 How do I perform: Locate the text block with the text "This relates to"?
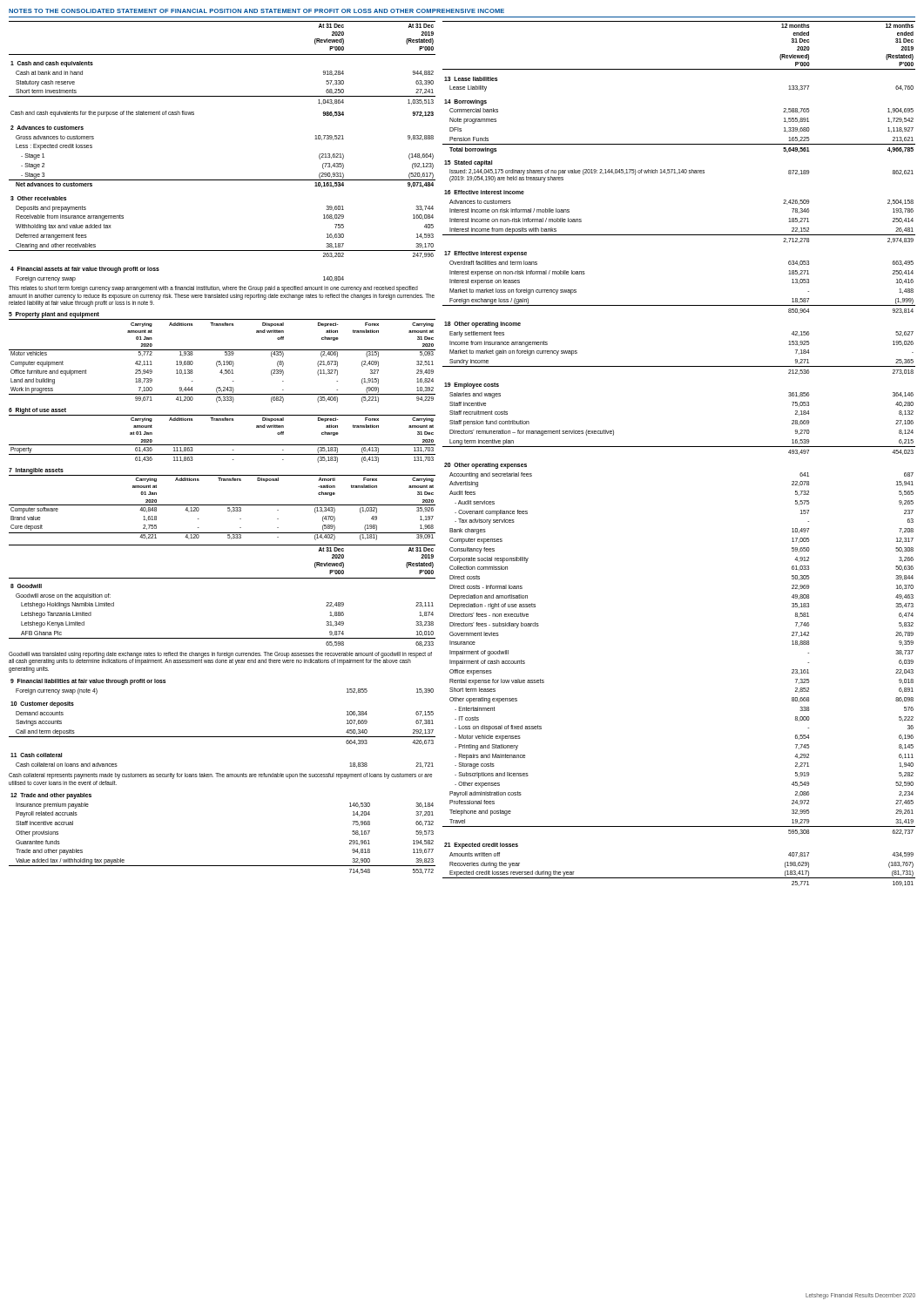[x=222, y=296]
